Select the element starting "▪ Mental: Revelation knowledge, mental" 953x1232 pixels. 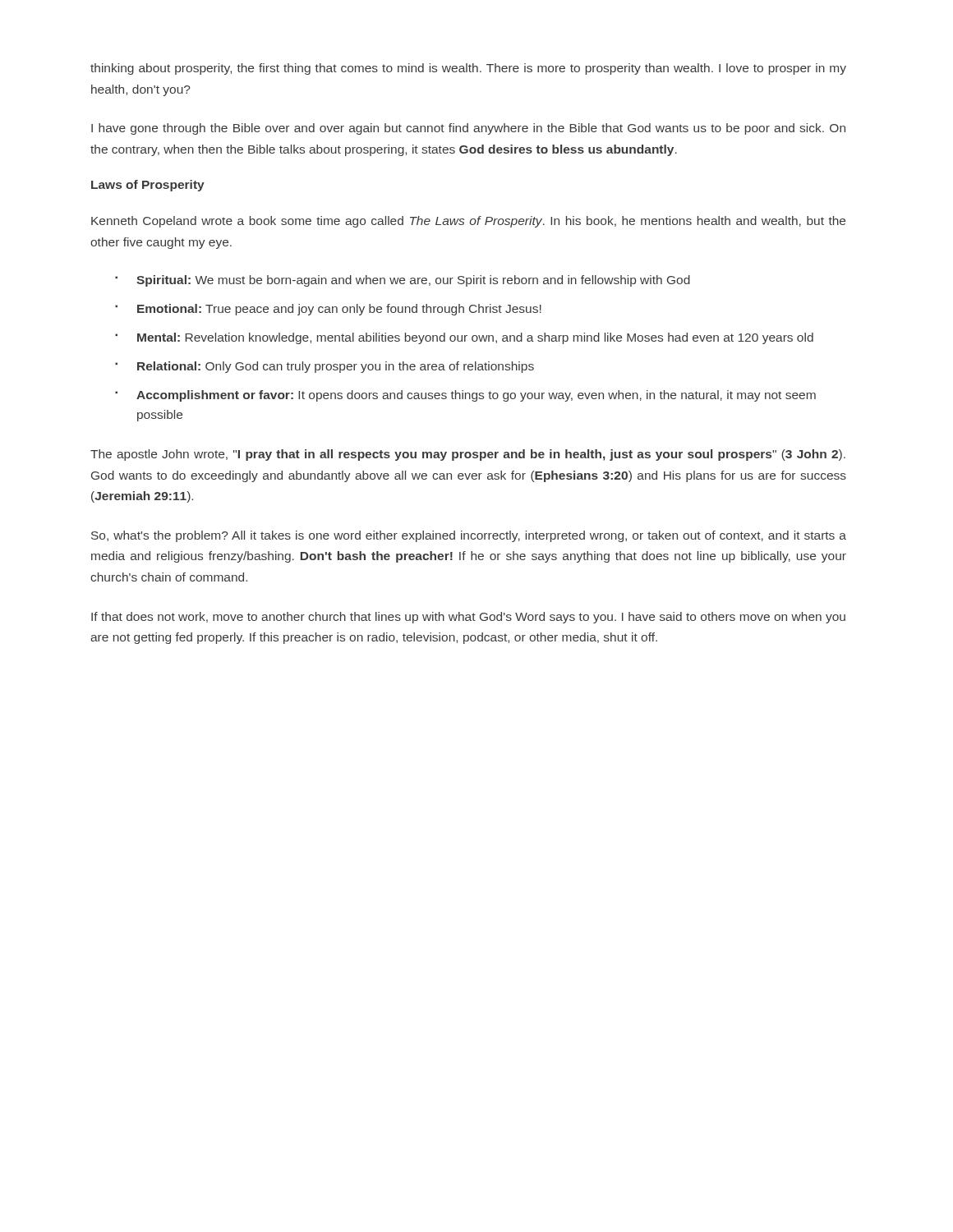coord(481,338)
